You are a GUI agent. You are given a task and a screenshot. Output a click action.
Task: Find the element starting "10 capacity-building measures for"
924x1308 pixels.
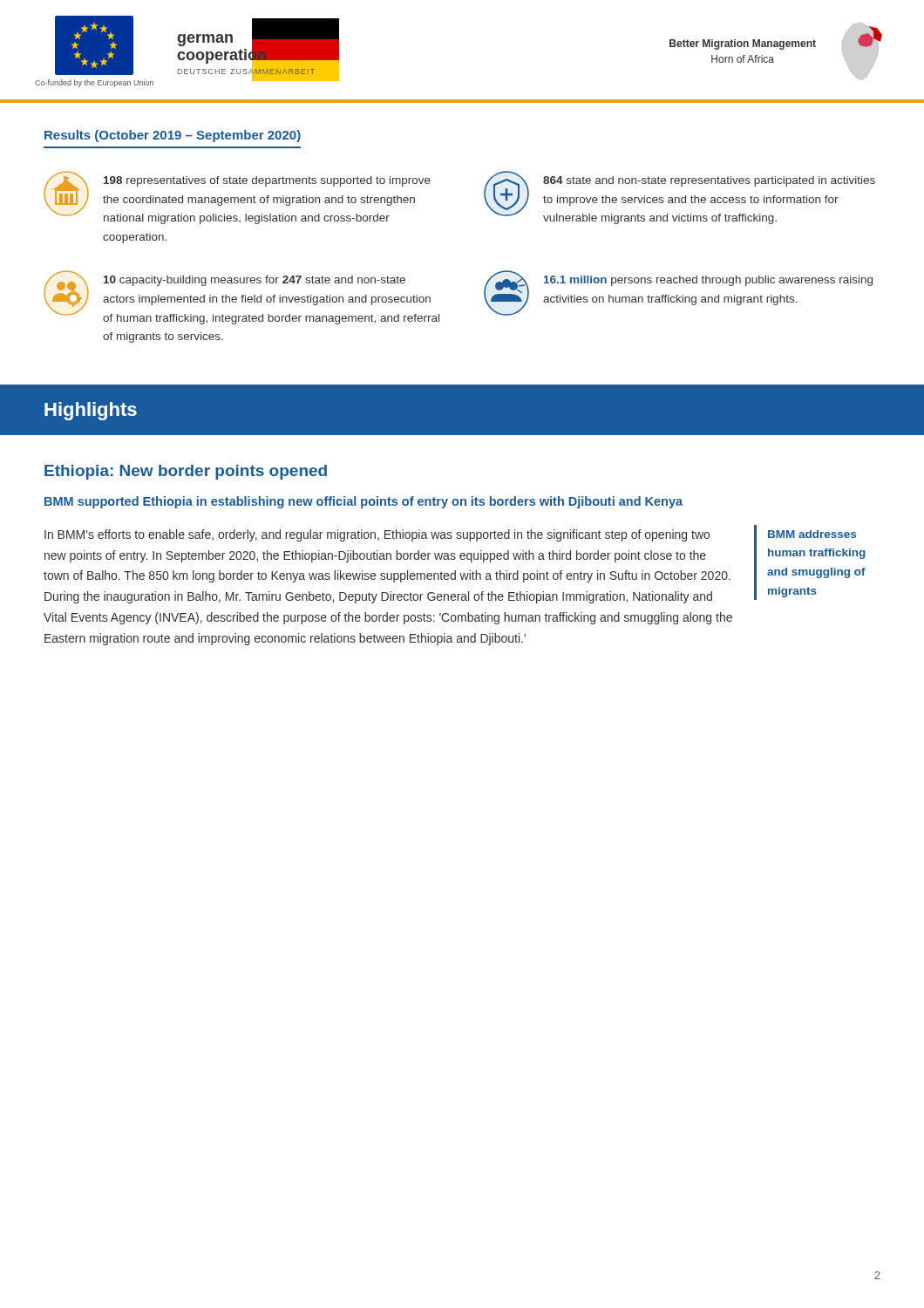click(x=242, y=308)
